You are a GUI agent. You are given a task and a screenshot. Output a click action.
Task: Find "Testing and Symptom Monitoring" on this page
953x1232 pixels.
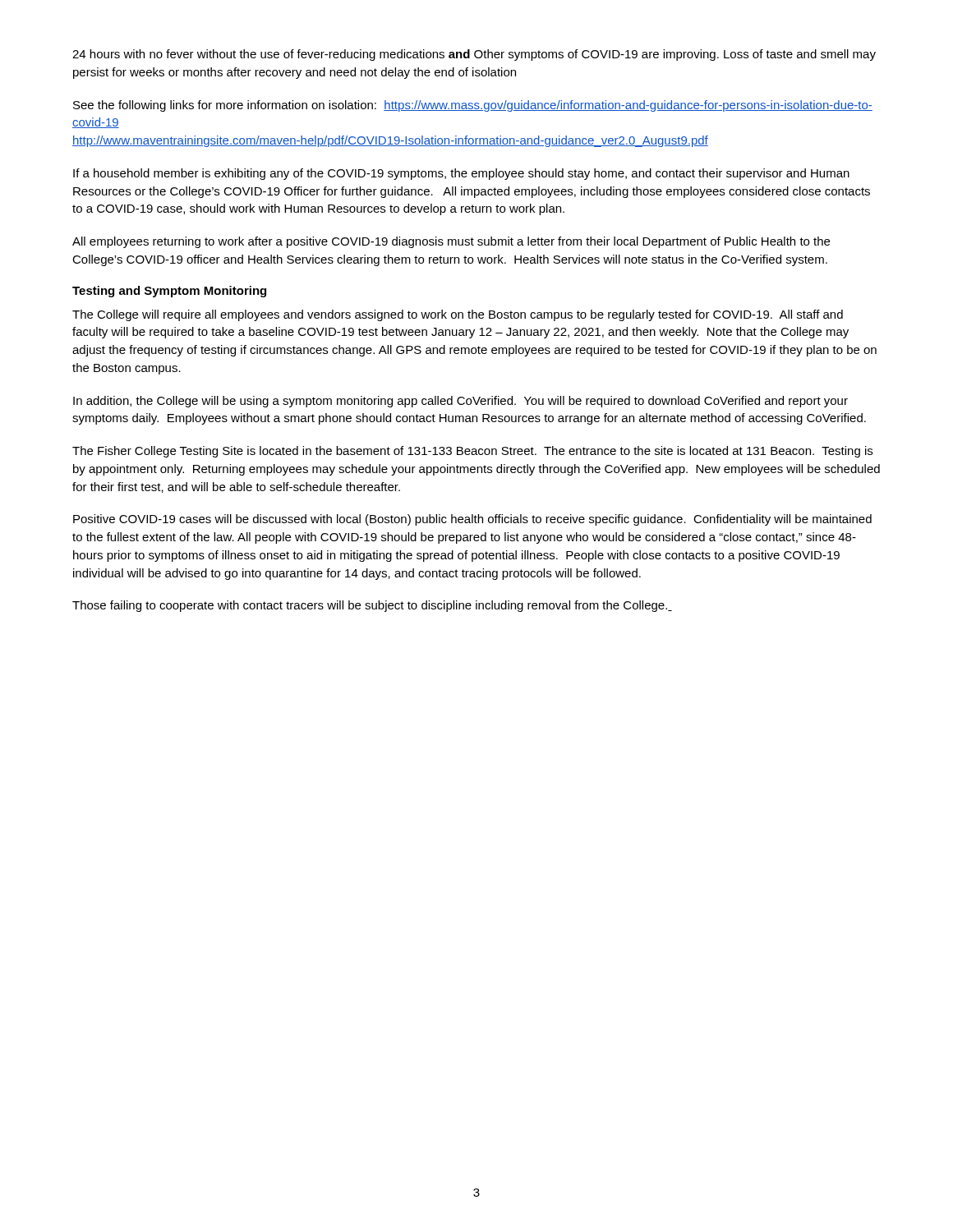(x=170, y=290)
